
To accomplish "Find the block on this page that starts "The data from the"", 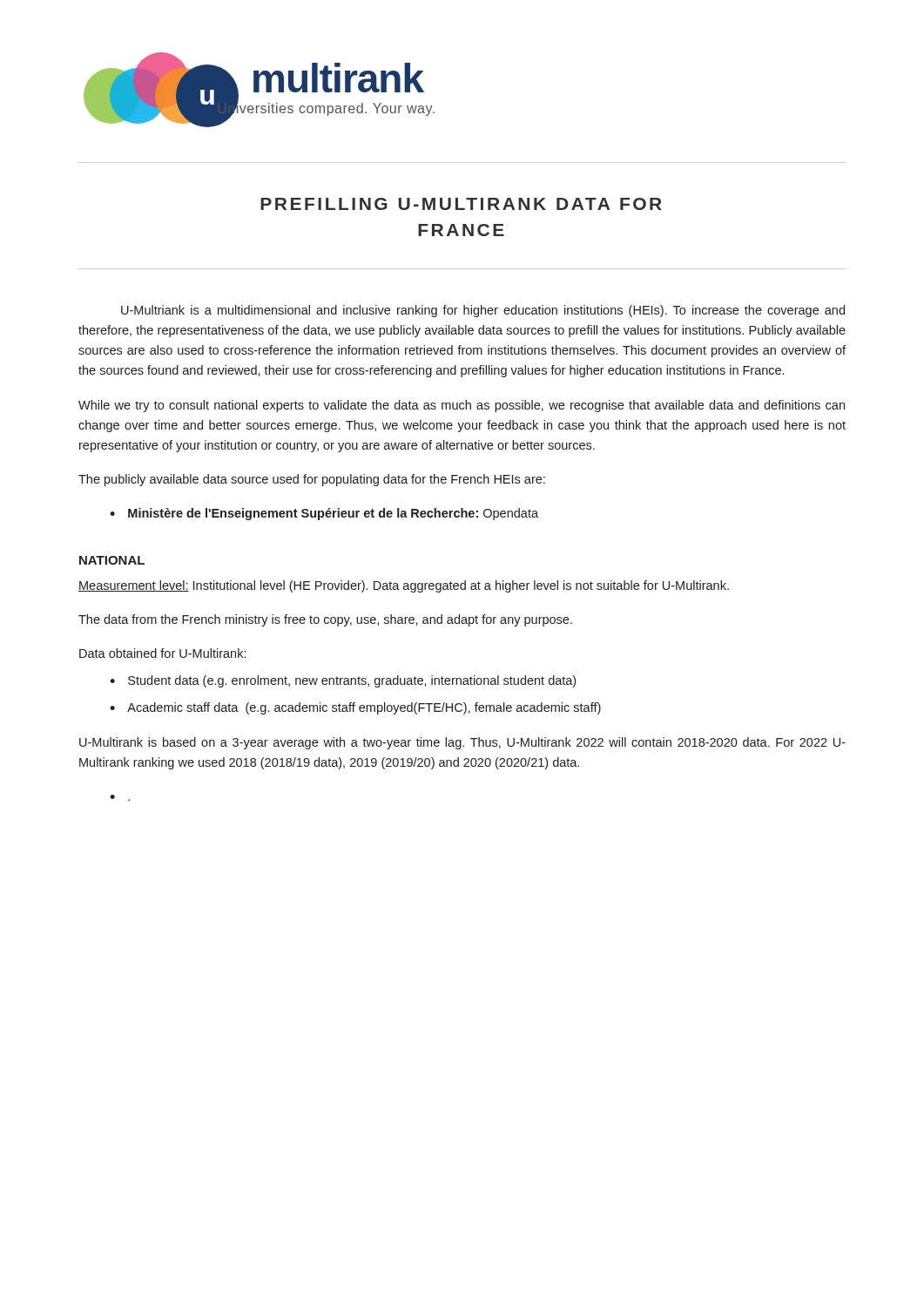I will [326, 619].
